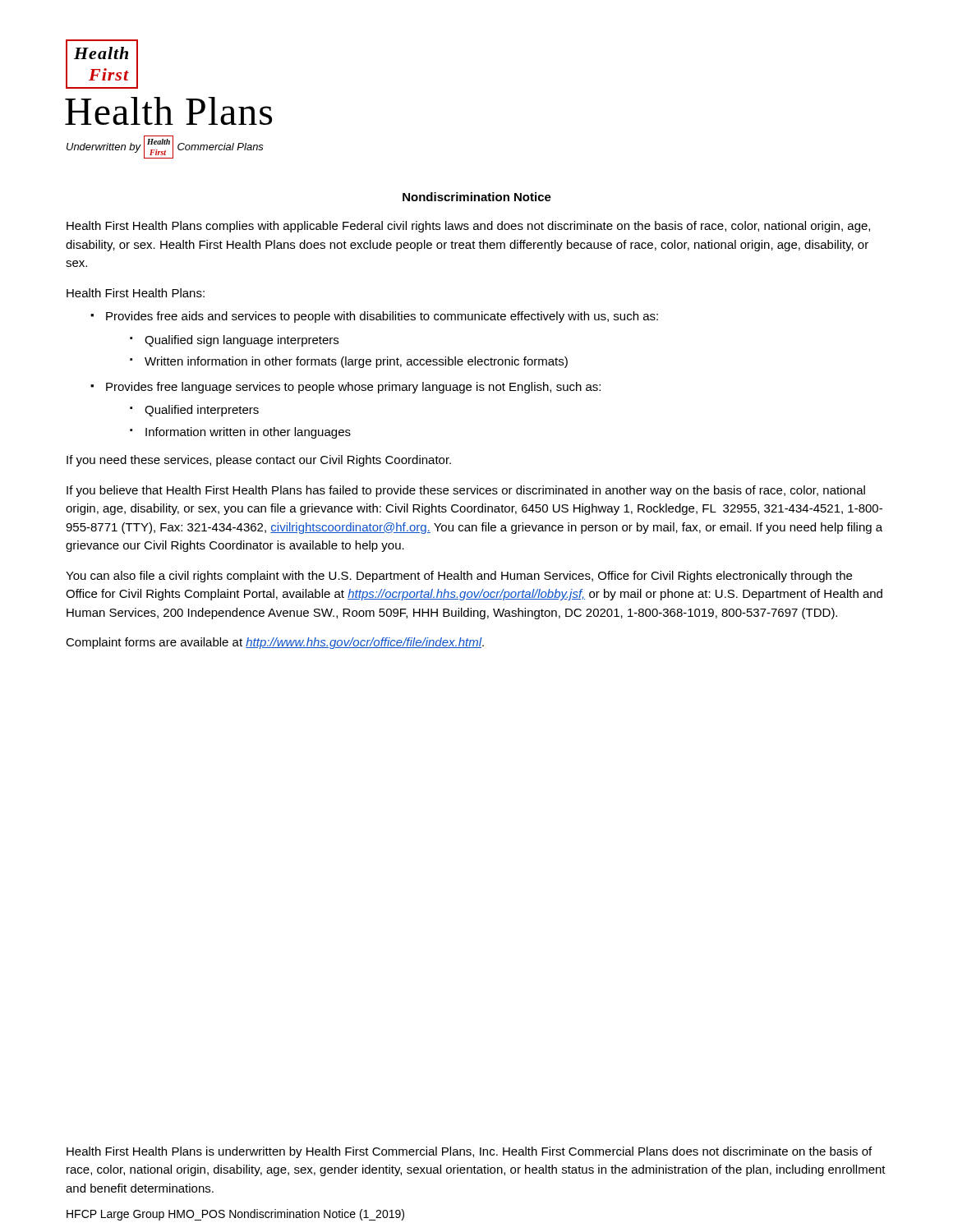Locate the text block starting "Provides free aids"
The height and width of the screenshot is (1232, 953).
382,317
